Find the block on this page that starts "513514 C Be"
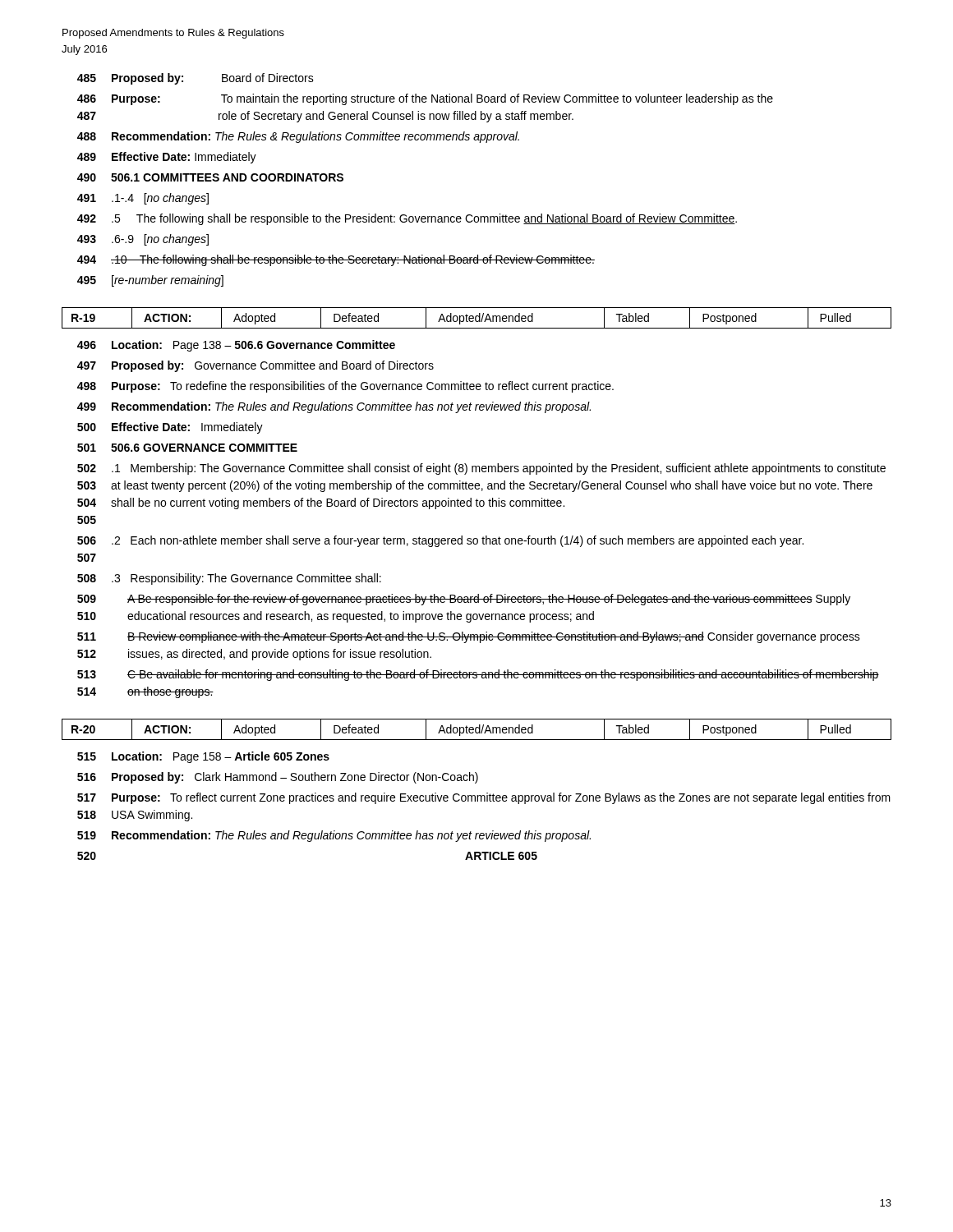The height and width of the screenshot is (1232, 953). (x=476, y=683)
